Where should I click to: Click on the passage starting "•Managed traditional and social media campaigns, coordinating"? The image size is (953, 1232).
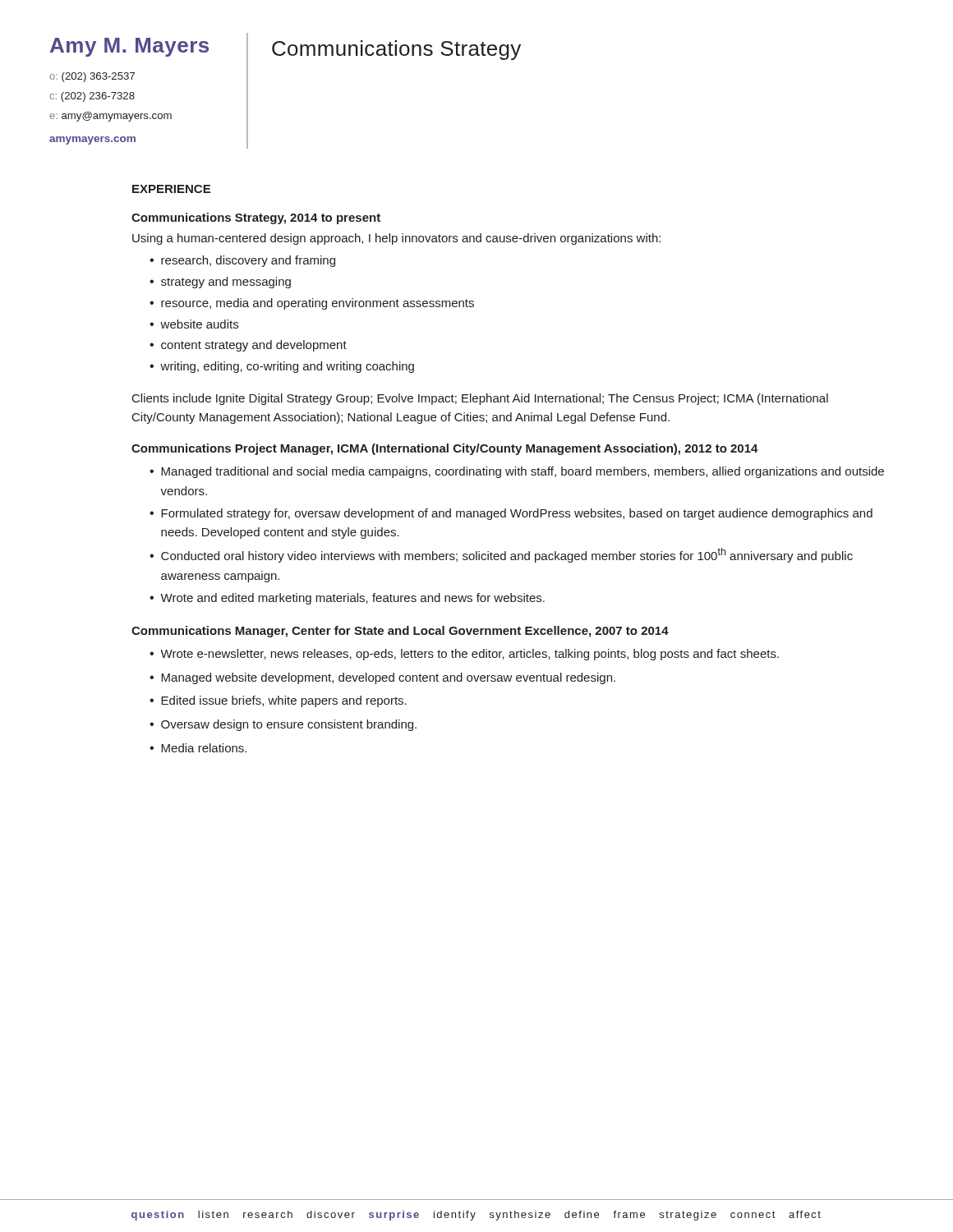tap(518, 481)
